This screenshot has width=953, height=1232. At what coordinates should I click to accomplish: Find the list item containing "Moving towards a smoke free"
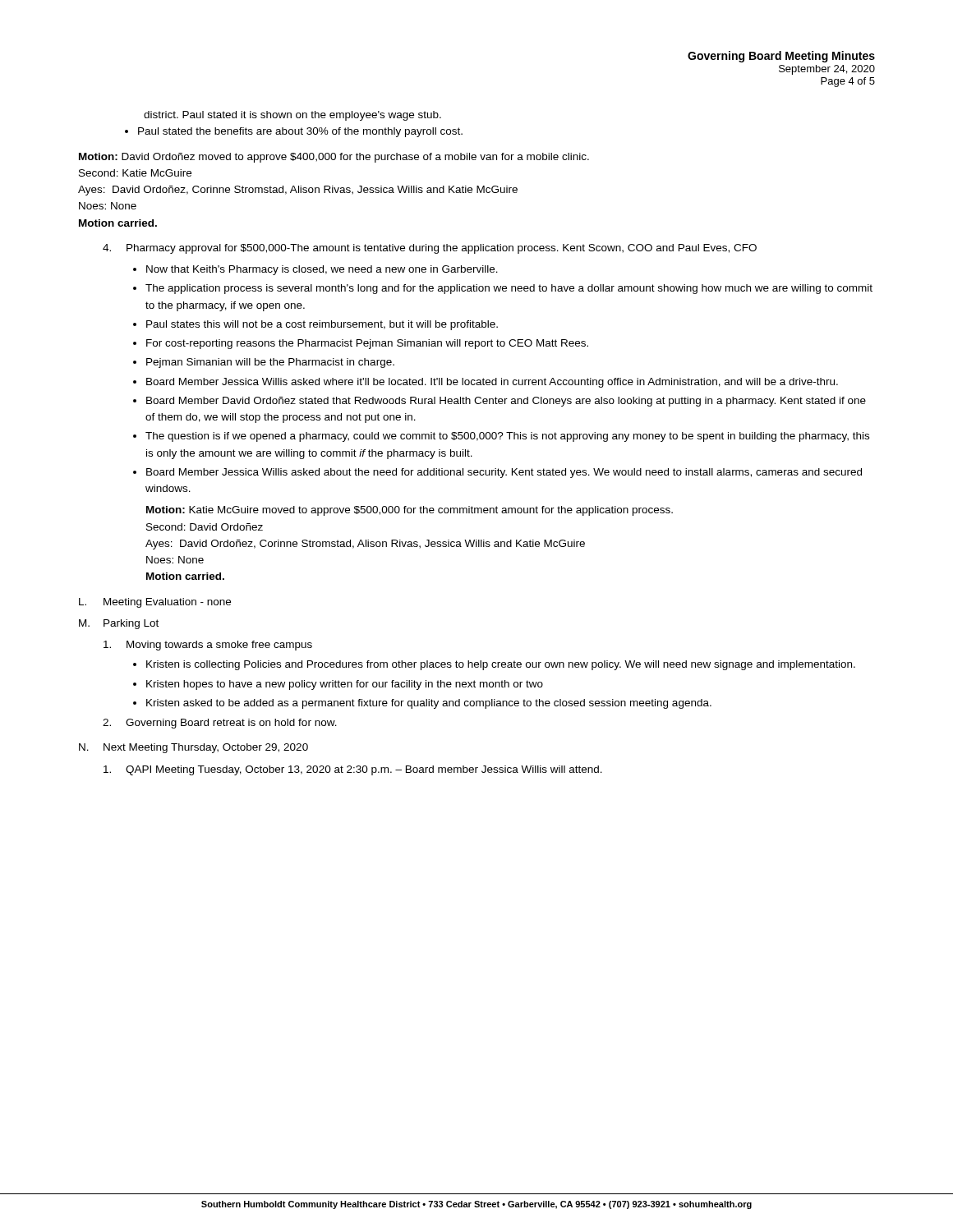click(208, 645)
